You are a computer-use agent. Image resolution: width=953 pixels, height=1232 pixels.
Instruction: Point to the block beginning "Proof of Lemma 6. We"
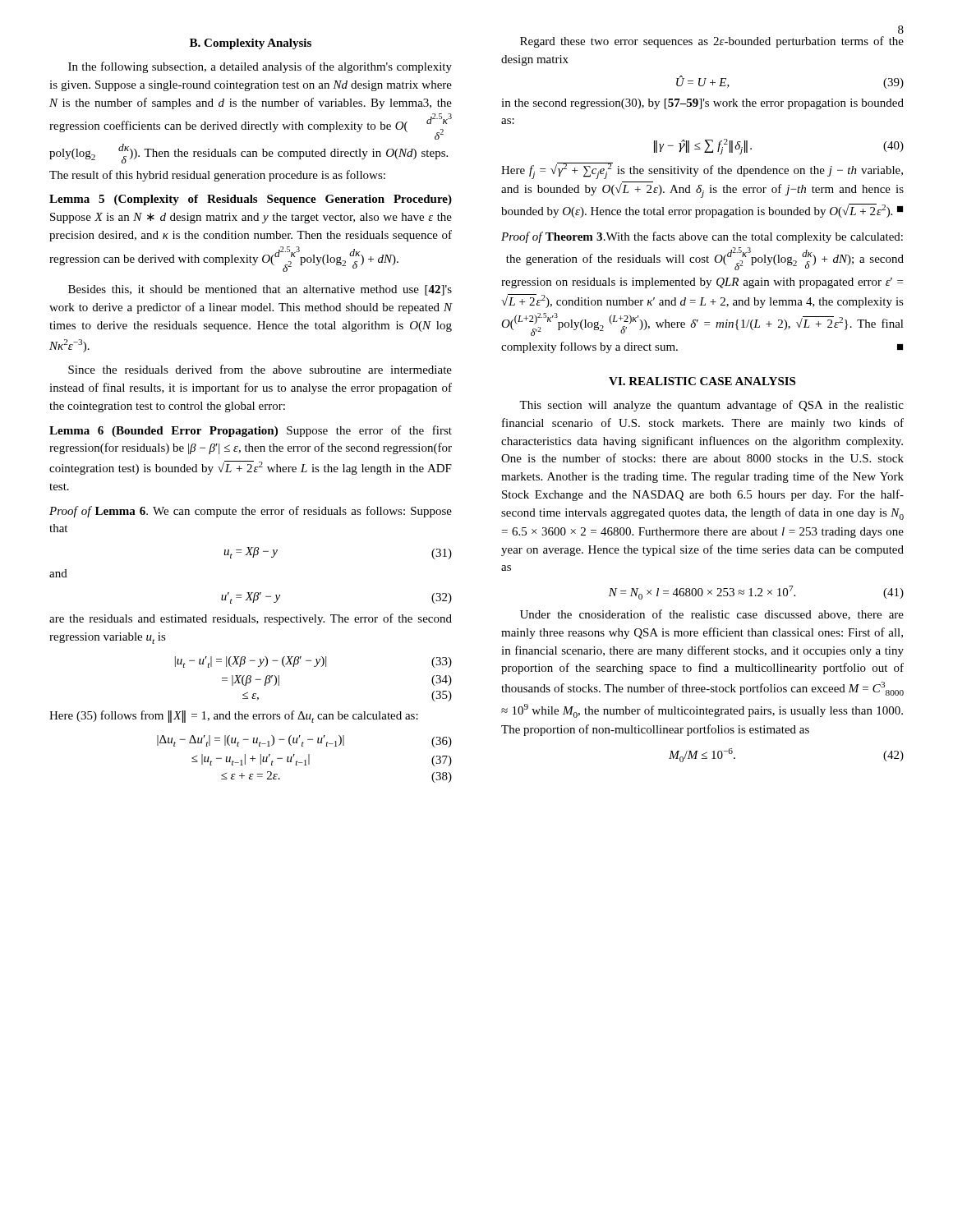coord(251,519)
